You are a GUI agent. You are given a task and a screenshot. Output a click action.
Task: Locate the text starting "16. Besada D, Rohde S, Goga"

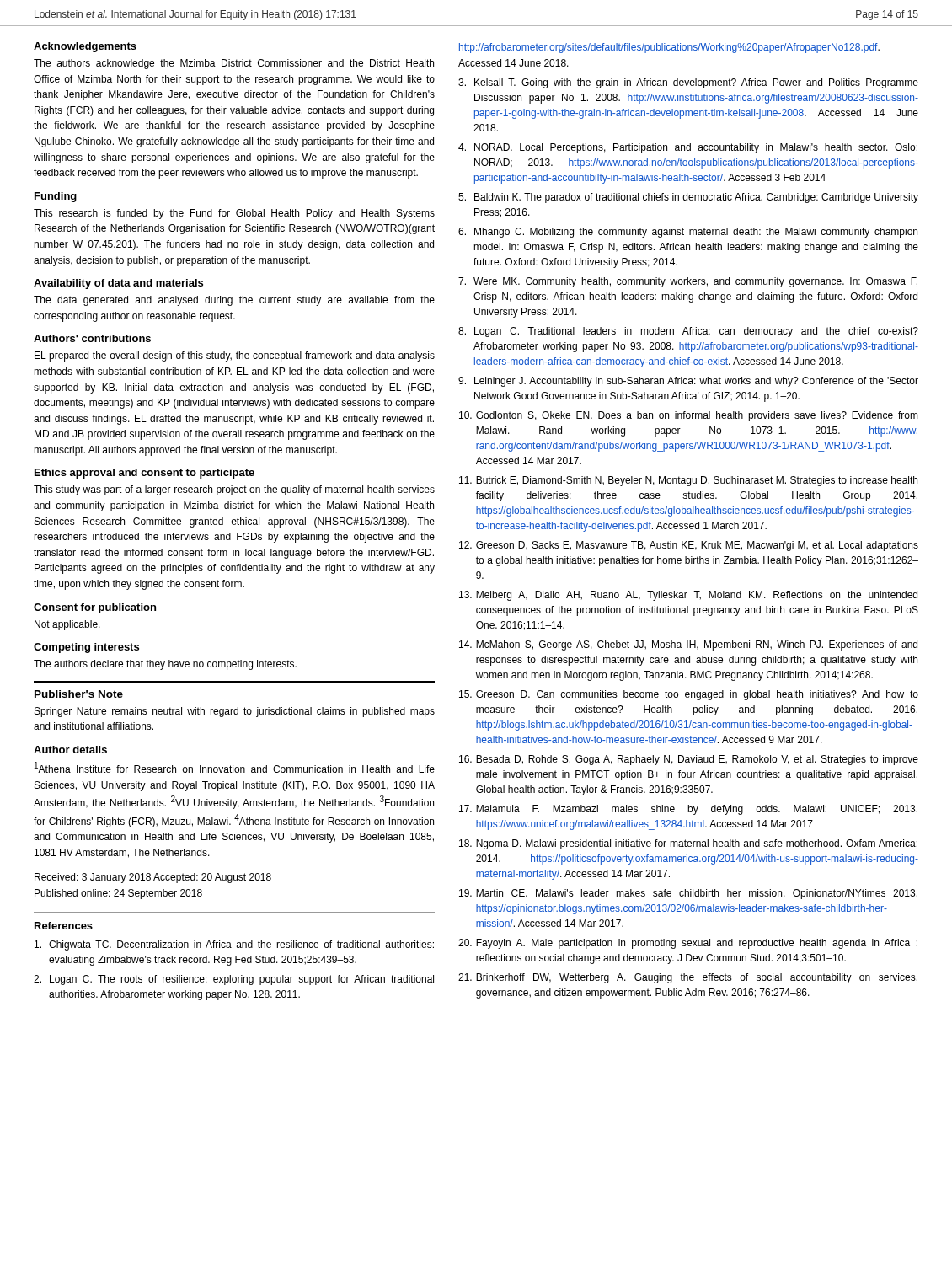[x=688, y=775]
